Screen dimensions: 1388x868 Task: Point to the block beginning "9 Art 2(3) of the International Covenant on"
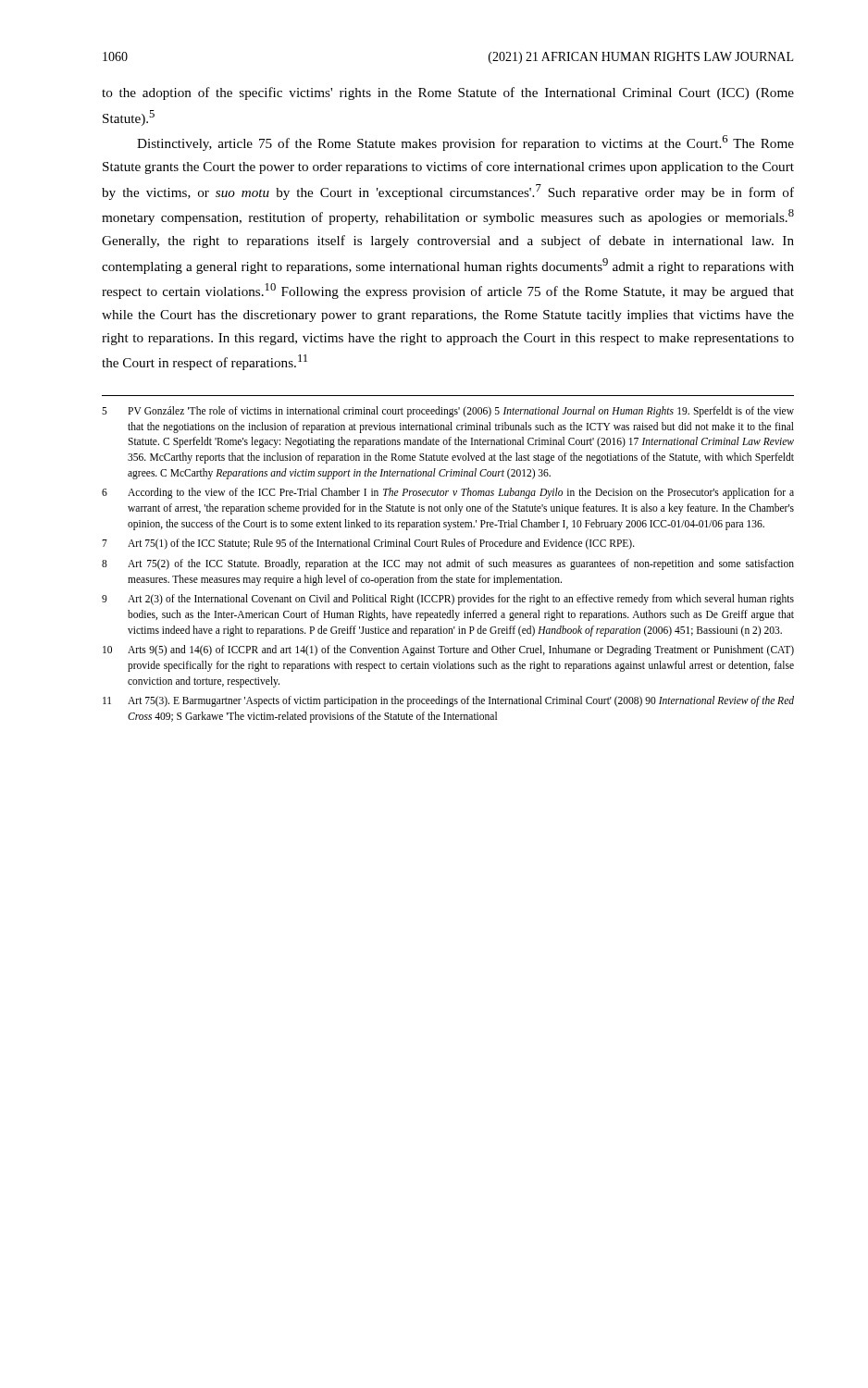448,615
